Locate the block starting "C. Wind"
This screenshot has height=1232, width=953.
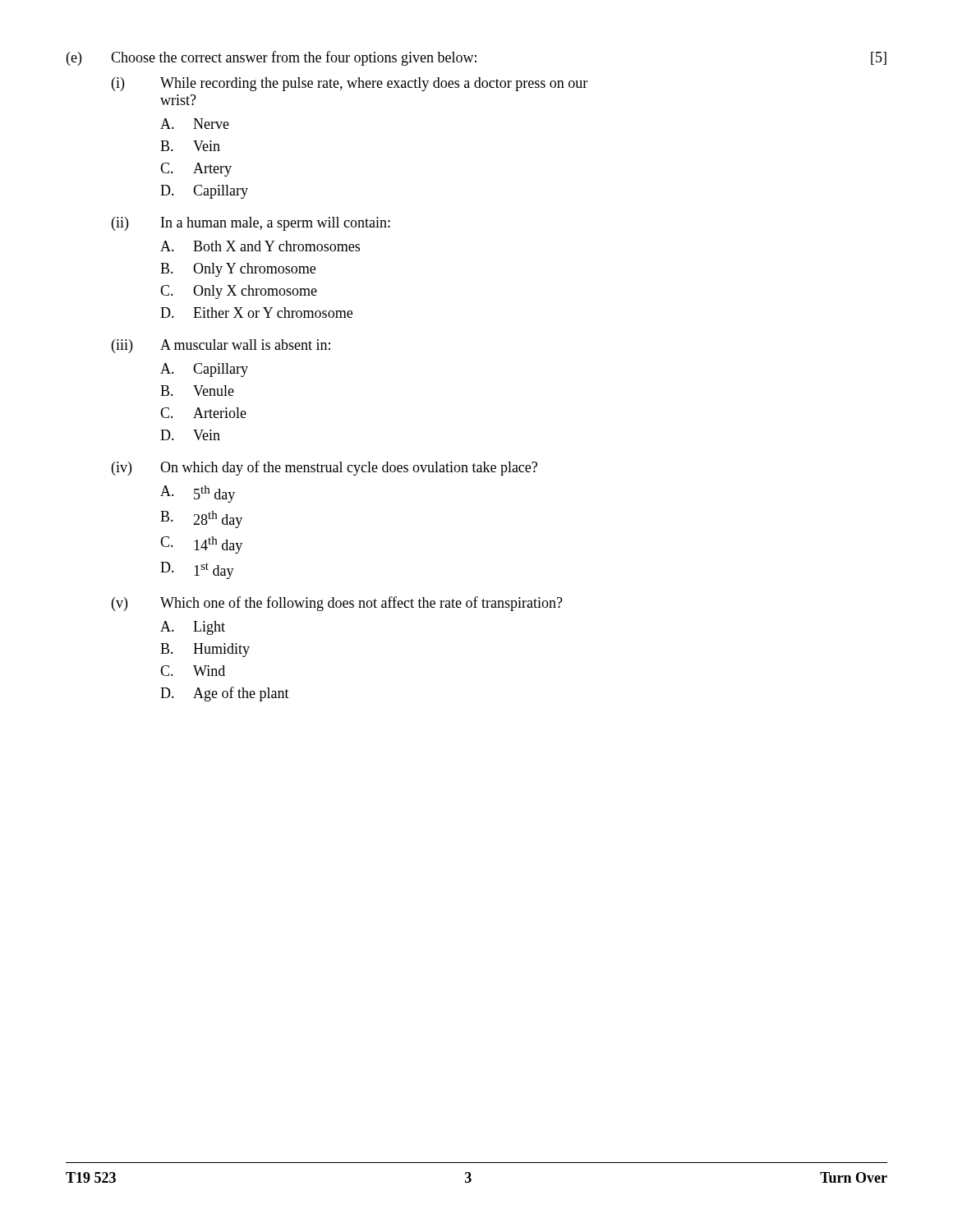tap(193, 671)
